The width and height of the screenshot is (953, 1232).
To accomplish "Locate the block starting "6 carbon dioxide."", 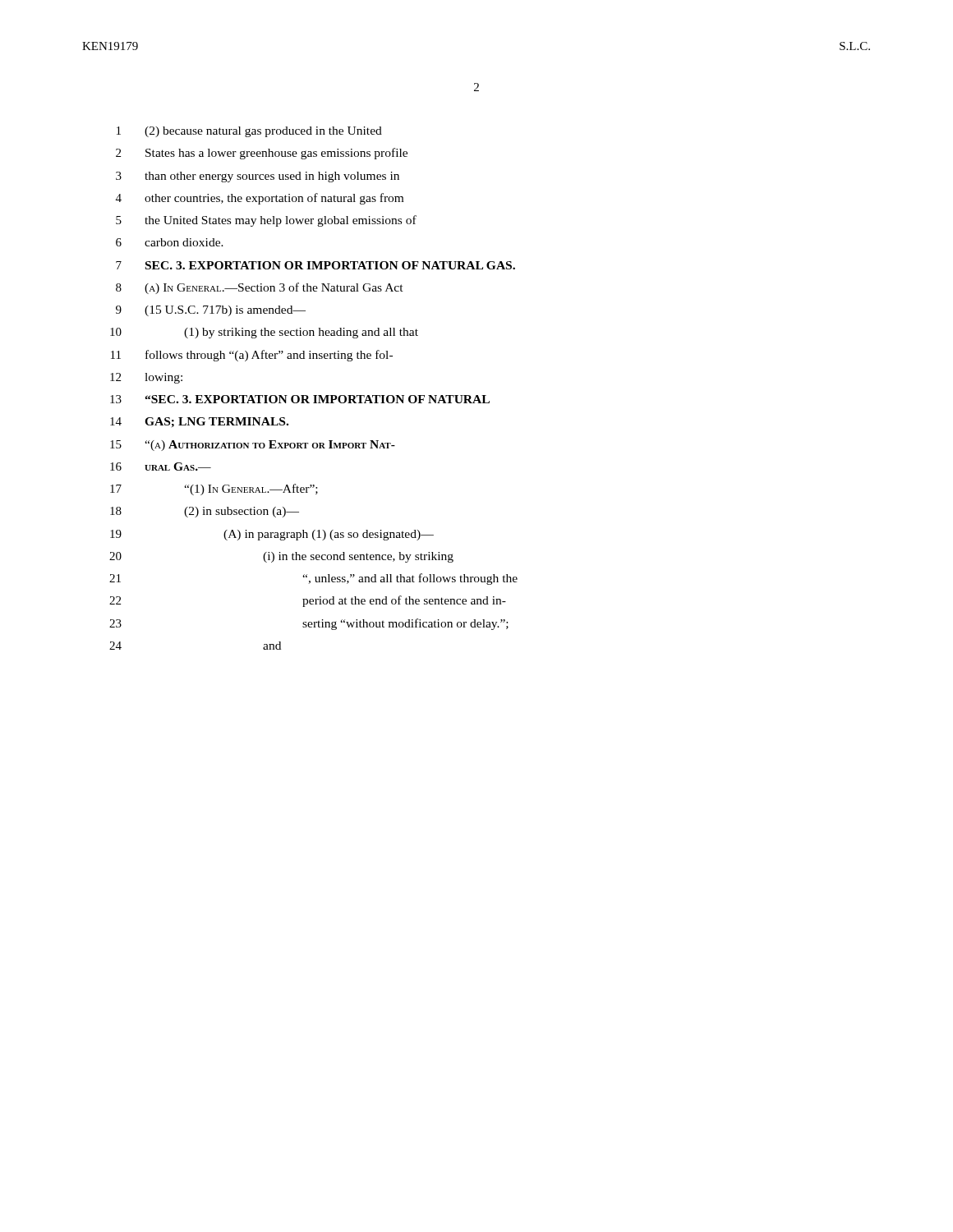I will (170, 242).
